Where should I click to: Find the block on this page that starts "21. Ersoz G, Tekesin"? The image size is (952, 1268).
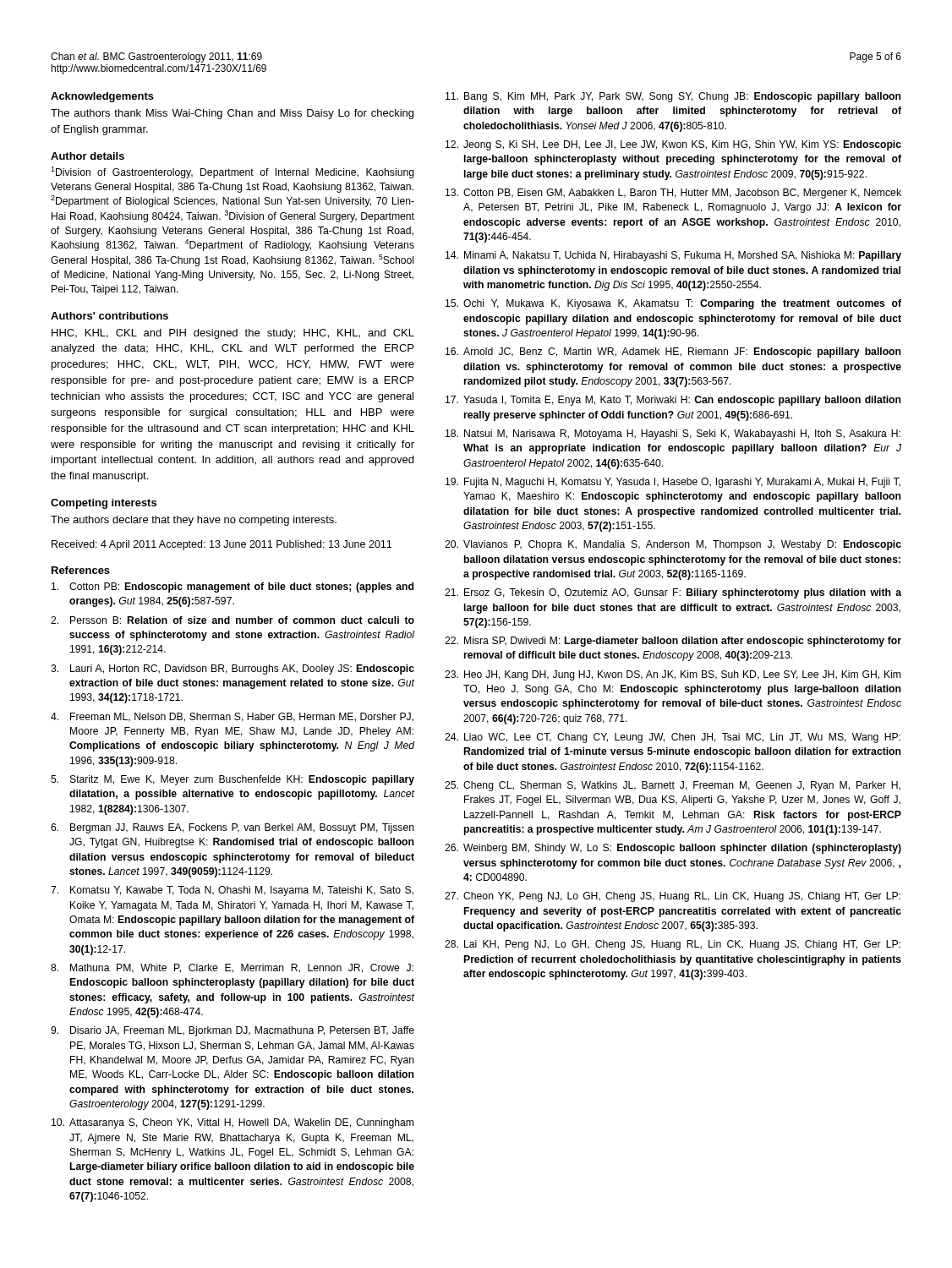pyautogui.click(x=673, y=608)
